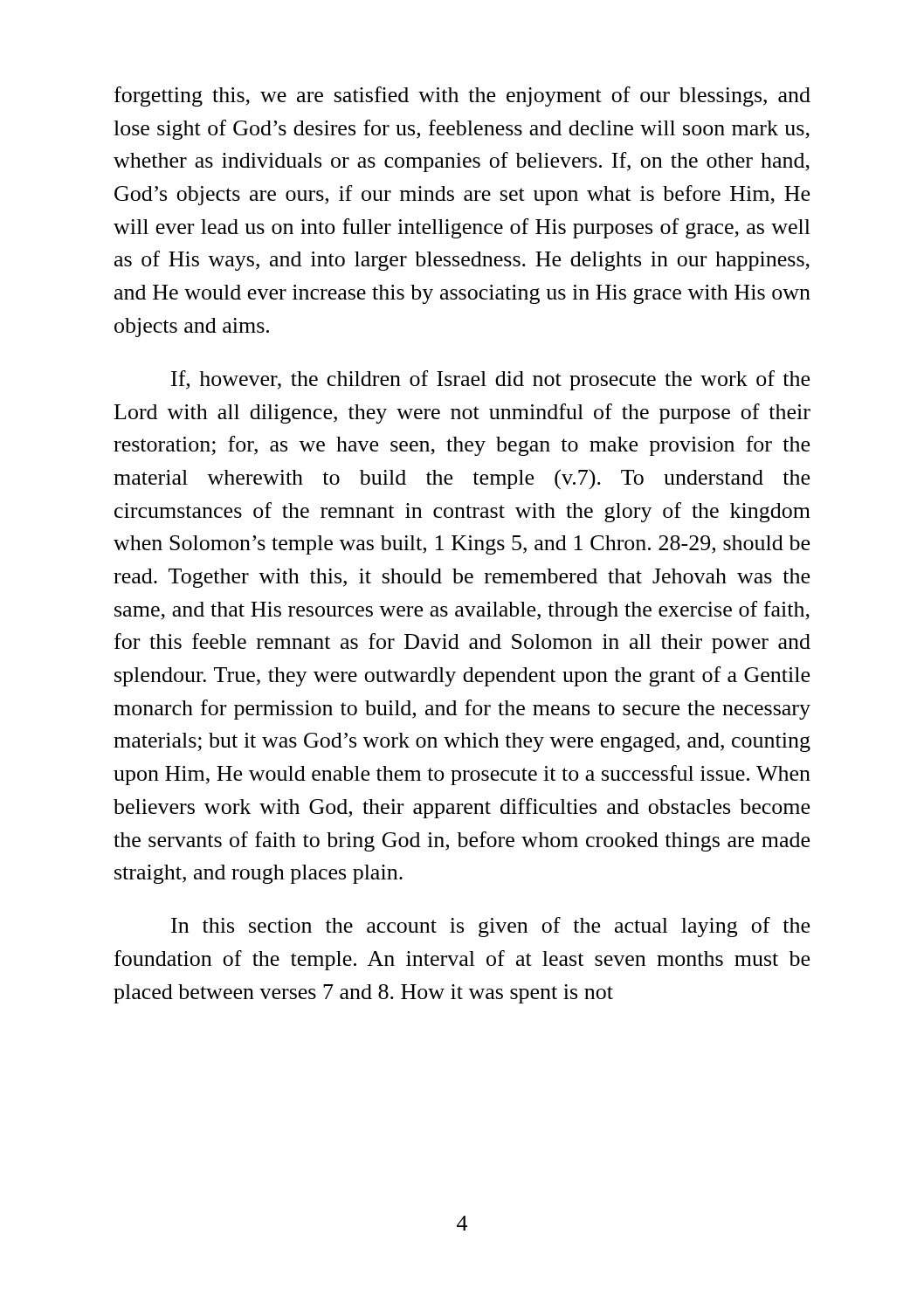924x1310 pixels.
Task: Click on the region starting "forgetting this, we are satisfied"
Action: [462, 543]
